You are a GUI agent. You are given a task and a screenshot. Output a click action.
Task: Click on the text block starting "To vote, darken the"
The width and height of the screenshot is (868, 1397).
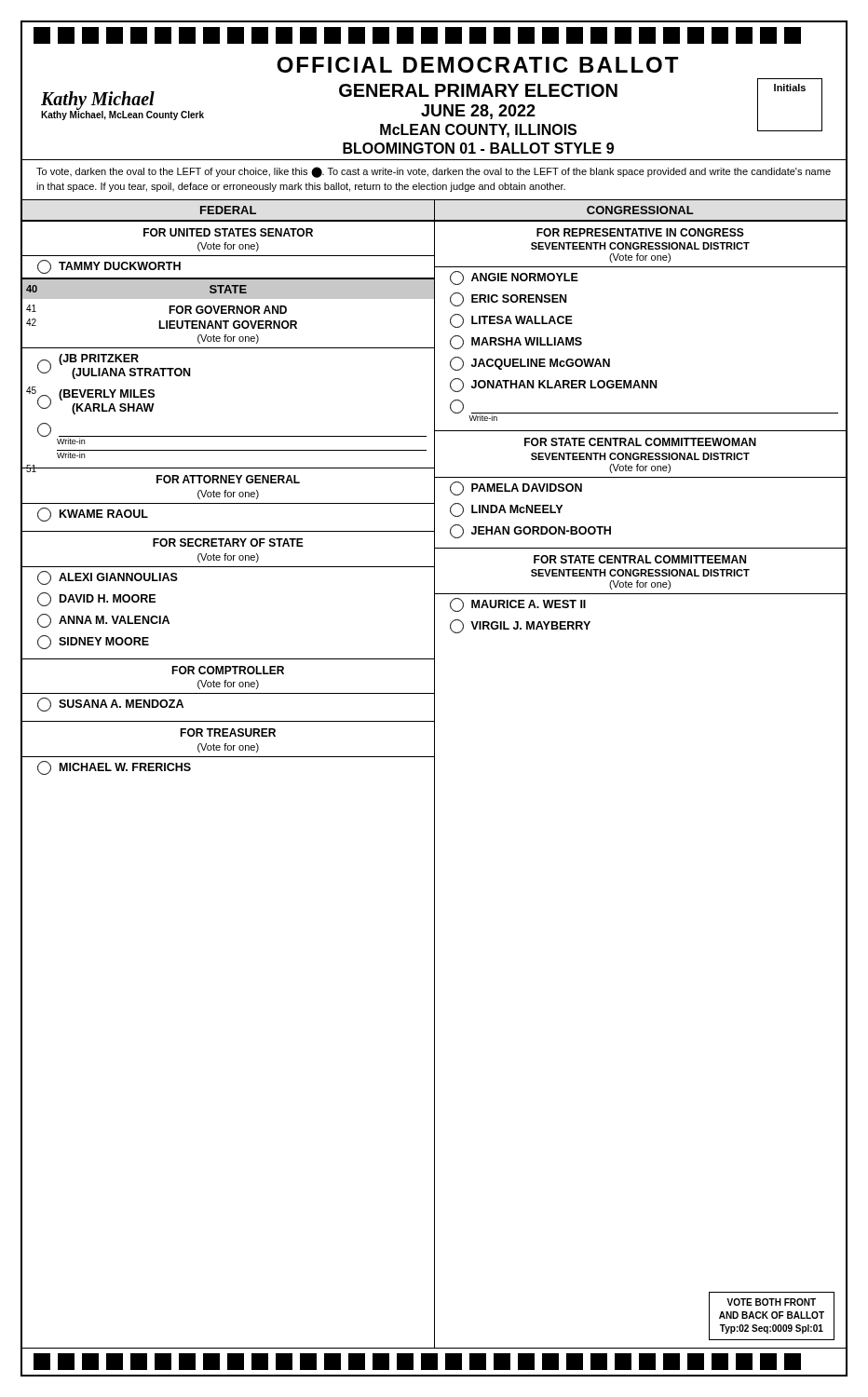(x=434, y=179)
